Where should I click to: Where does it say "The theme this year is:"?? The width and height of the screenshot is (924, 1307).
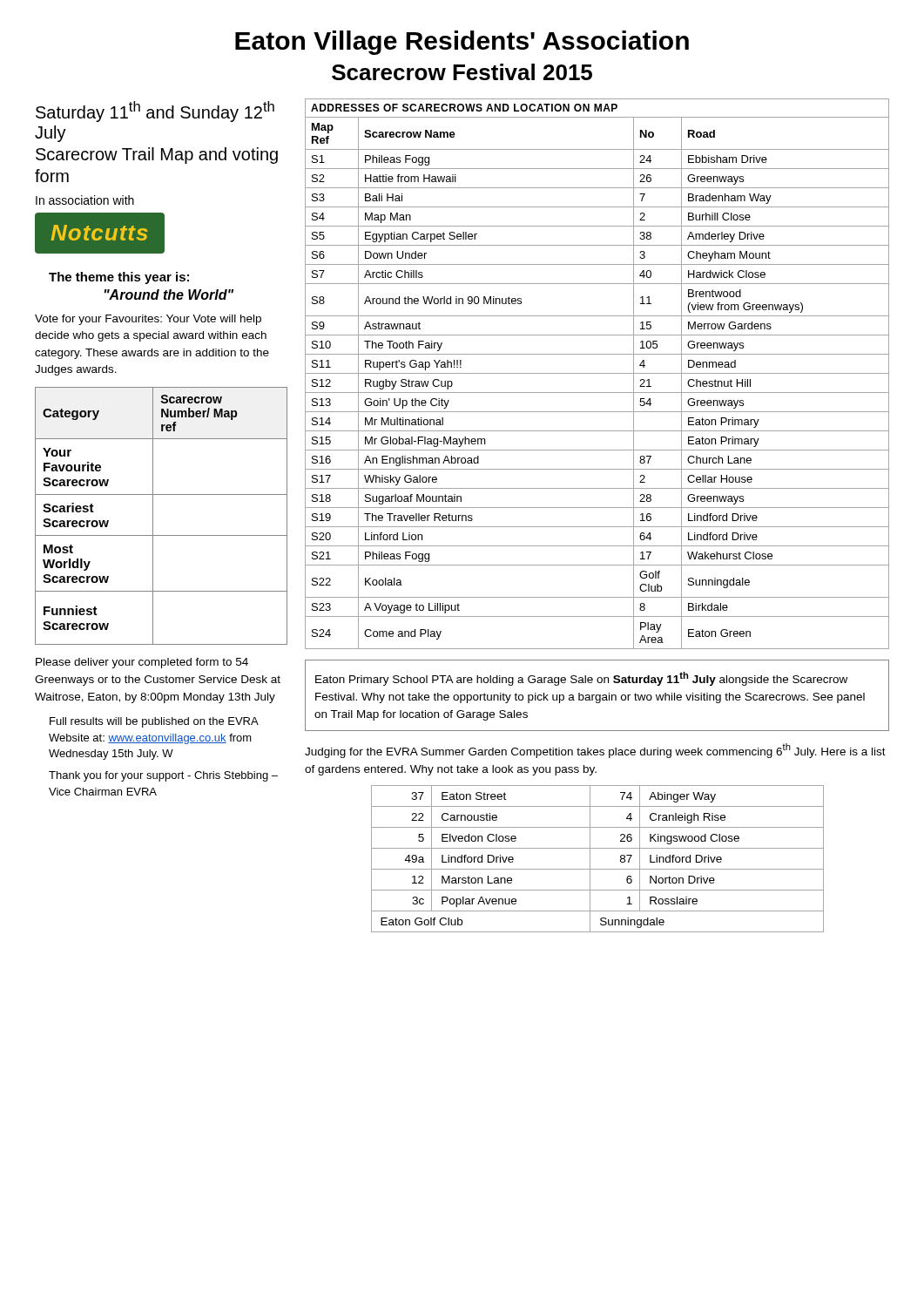tap(120, 276)
